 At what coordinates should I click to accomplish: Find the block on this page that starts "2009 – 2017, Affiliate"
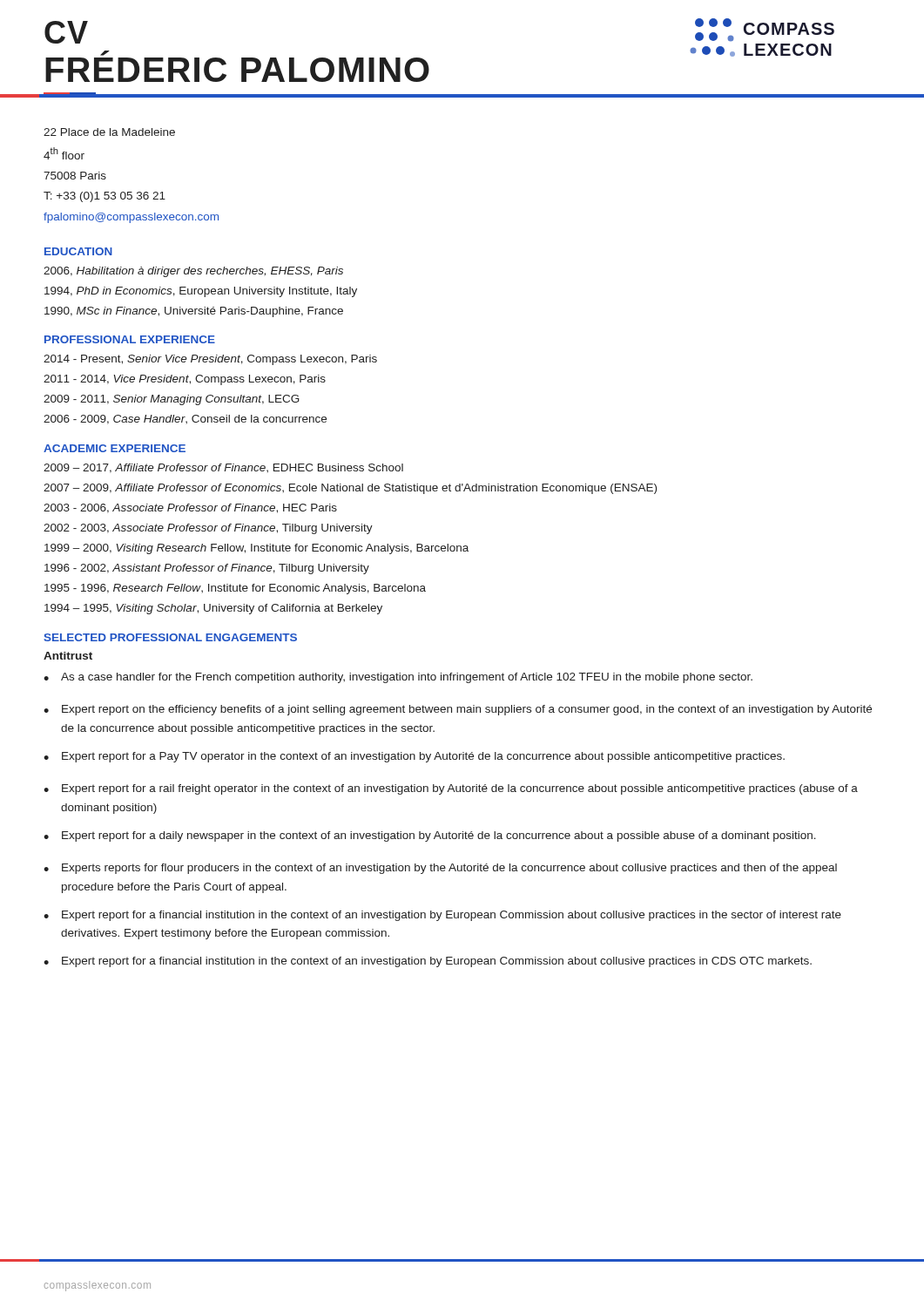tap(350, 538)
